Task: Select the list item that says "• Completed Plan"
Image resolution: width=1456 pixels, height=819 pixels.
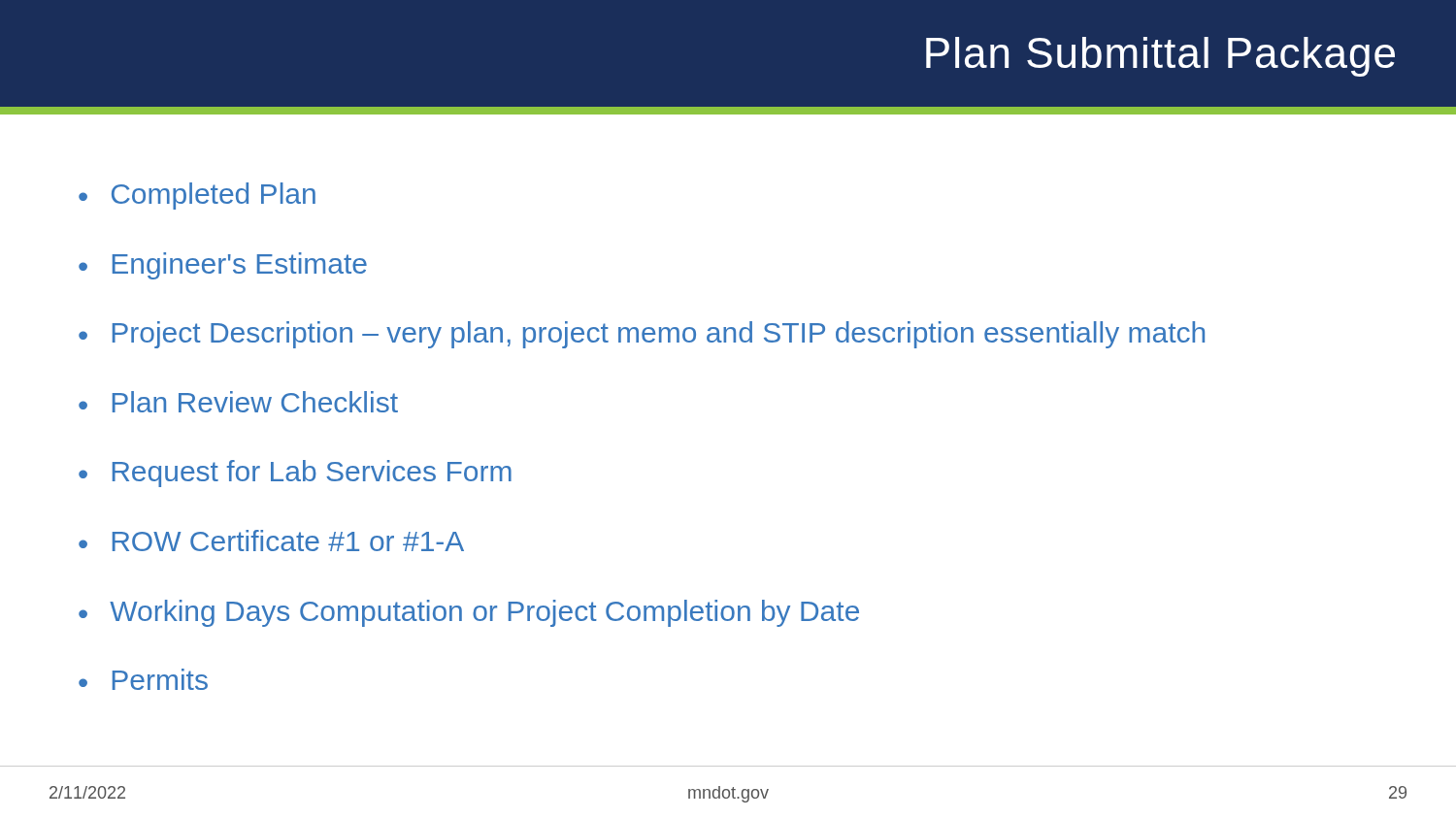Action: point(197,196)
